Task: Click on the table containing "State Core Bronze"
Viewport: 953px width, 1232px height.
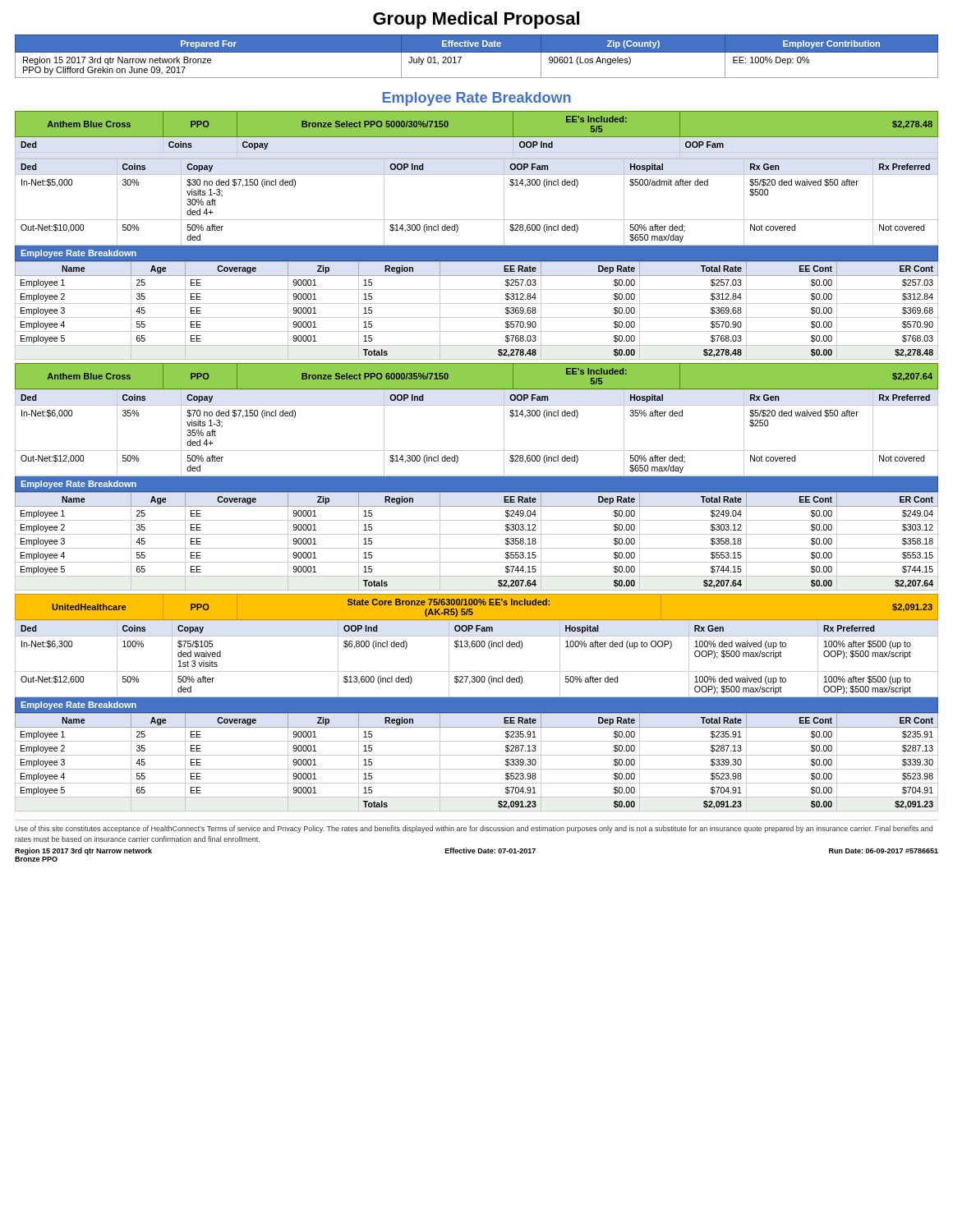Action: pos(476,703)
